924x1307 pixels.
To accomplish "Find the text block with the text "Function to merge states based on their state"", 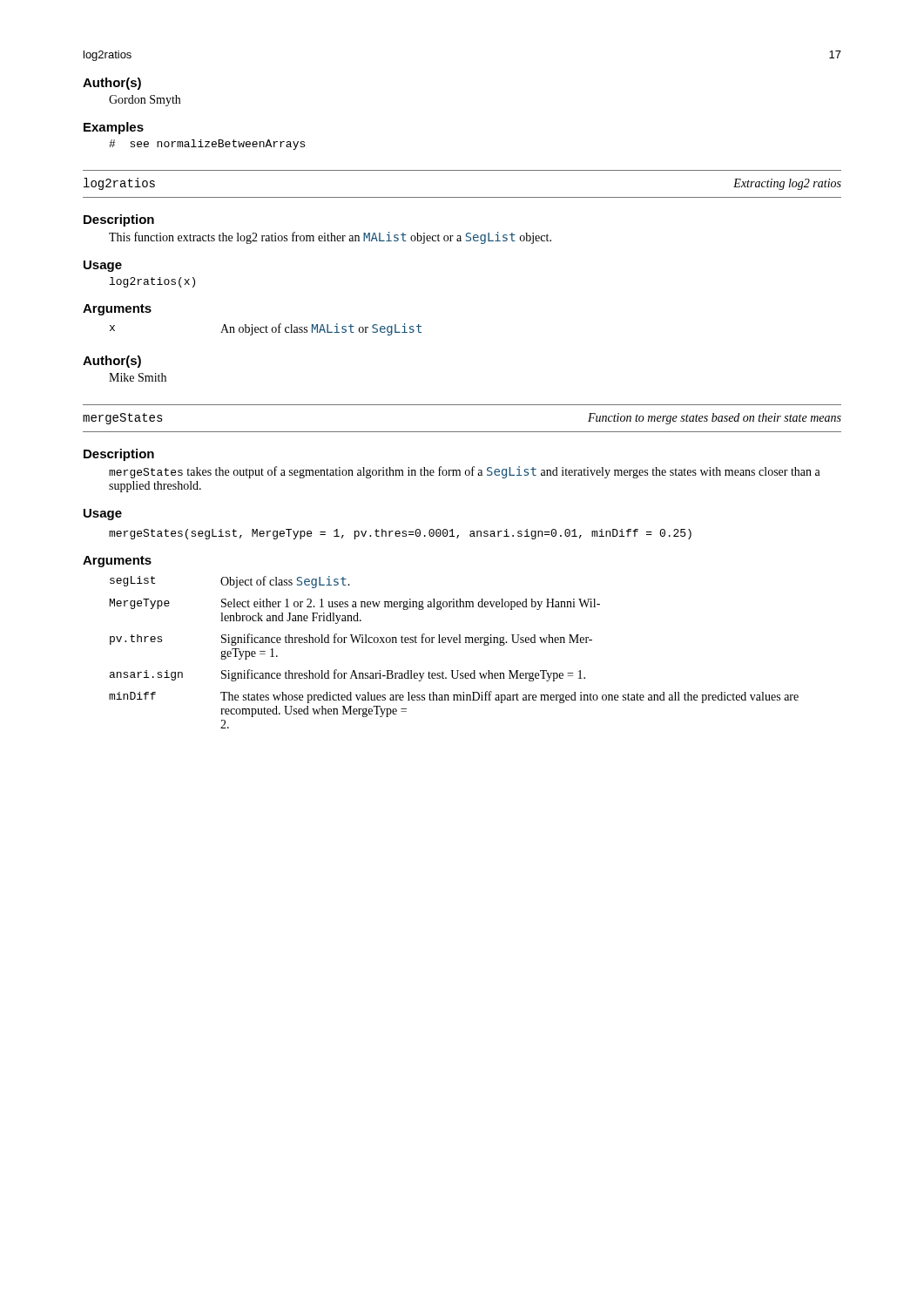I will coord(715,418).
